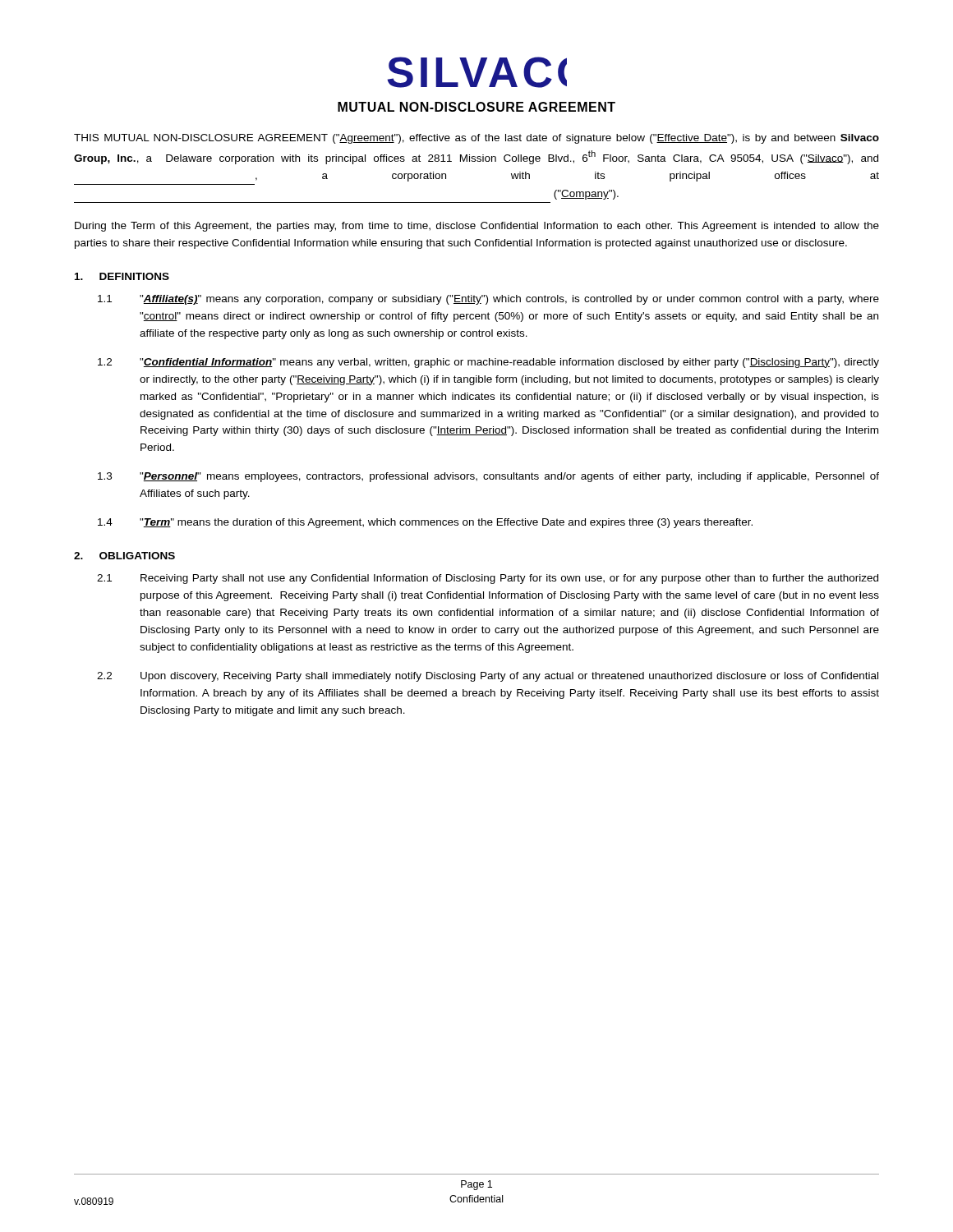Locate the text block that reads "During the Term of this Agreement, the"
The width and height of the screenshot is (953, 1232).
click(x=476, y=234)
